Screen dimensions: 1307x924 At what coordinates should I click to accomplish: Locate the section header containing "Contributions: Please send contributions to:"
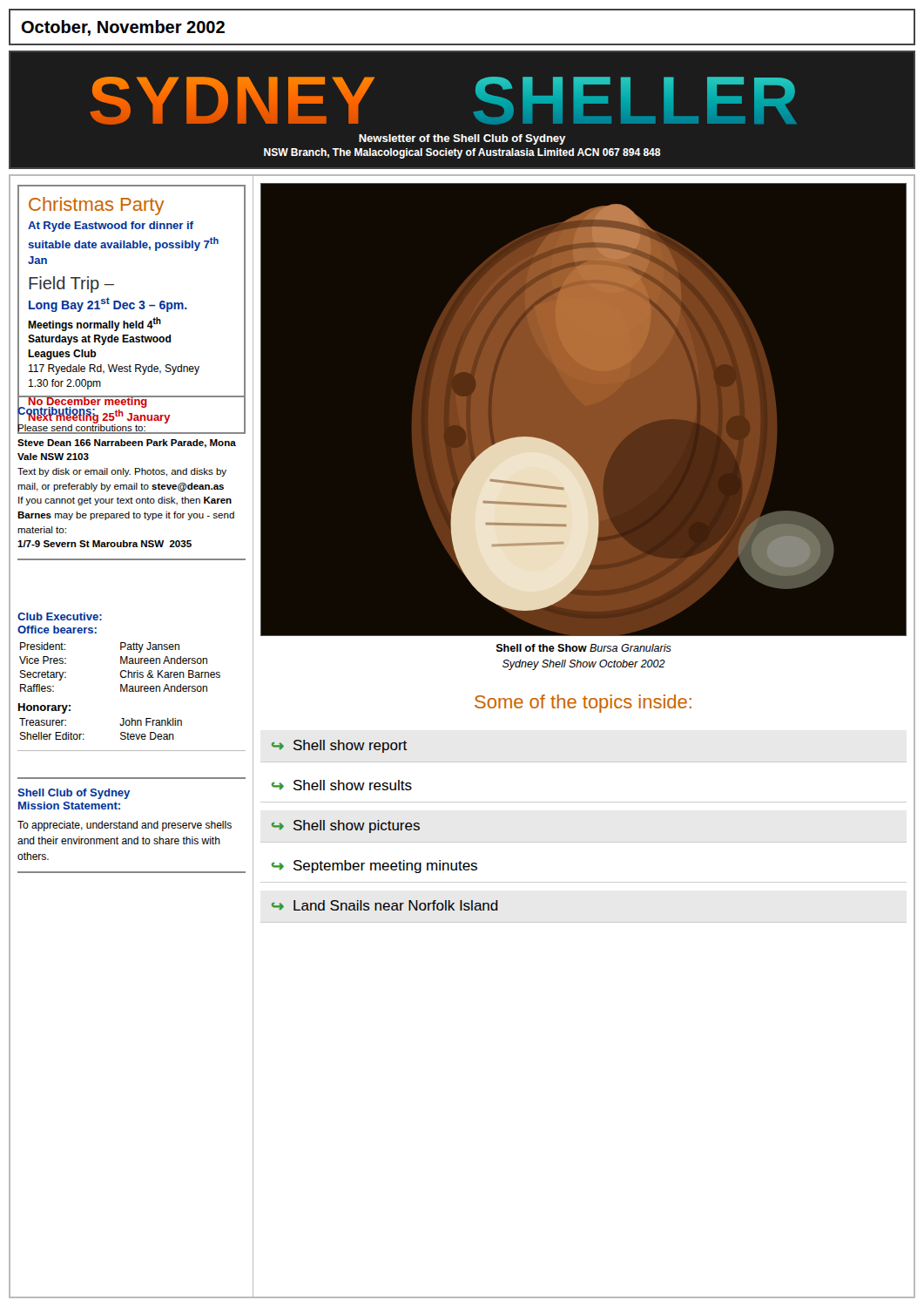(132, 478)
